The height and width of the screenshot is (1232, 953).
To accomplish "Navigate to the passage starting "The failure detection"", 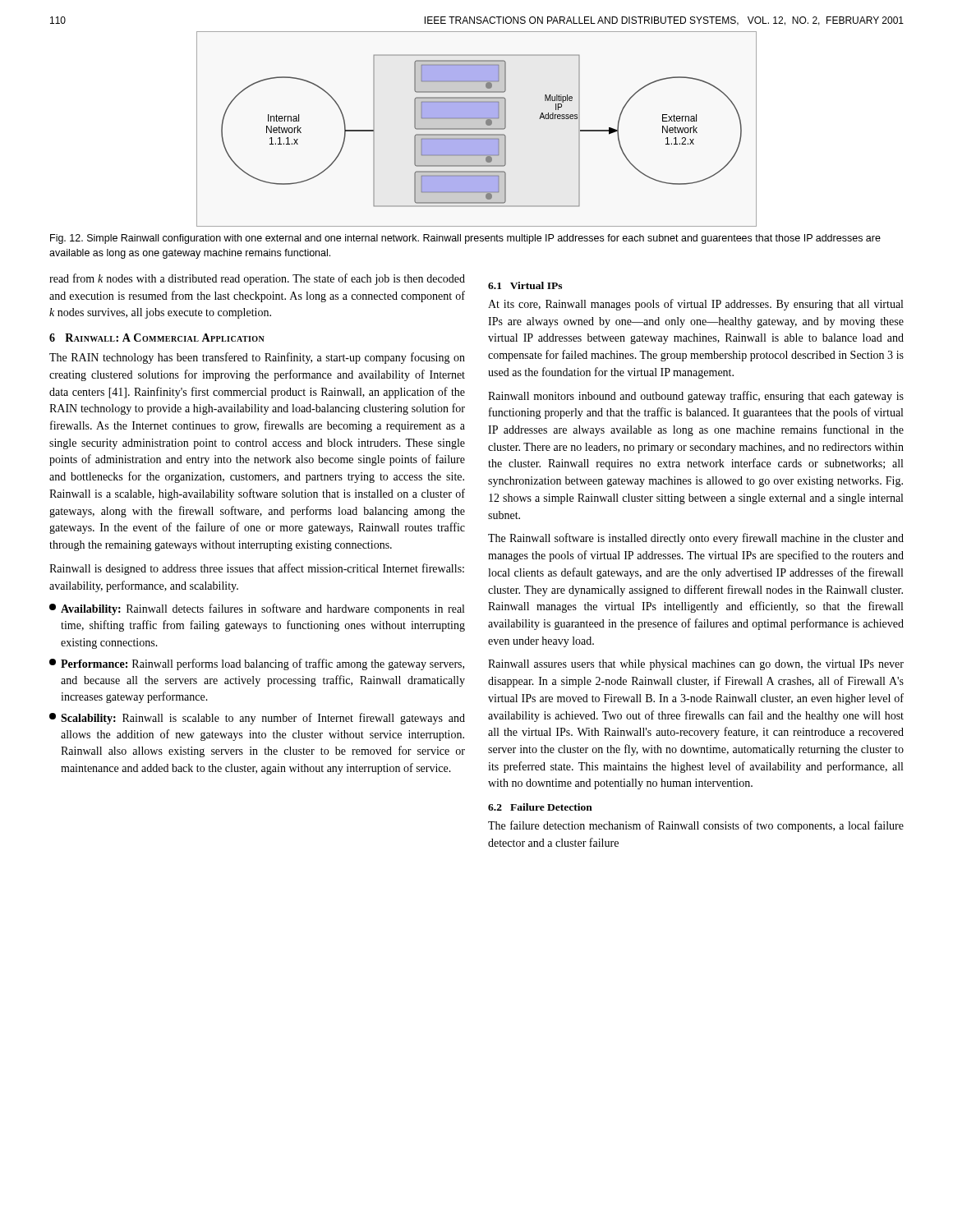I will pyautogui.click(x=696, y=835).
